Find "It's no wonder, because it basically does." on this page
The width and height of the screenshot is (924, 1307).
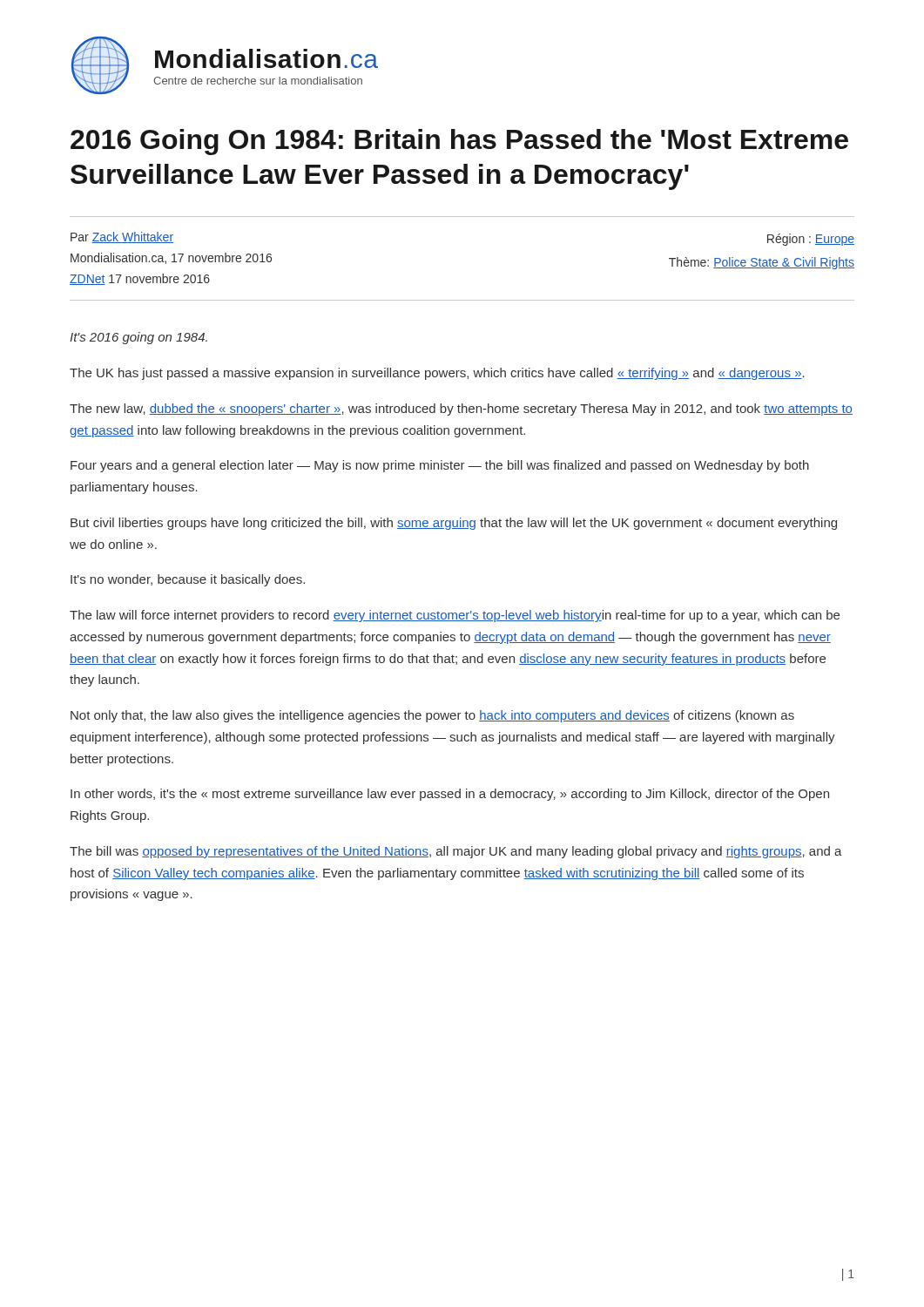pos(188,579)
